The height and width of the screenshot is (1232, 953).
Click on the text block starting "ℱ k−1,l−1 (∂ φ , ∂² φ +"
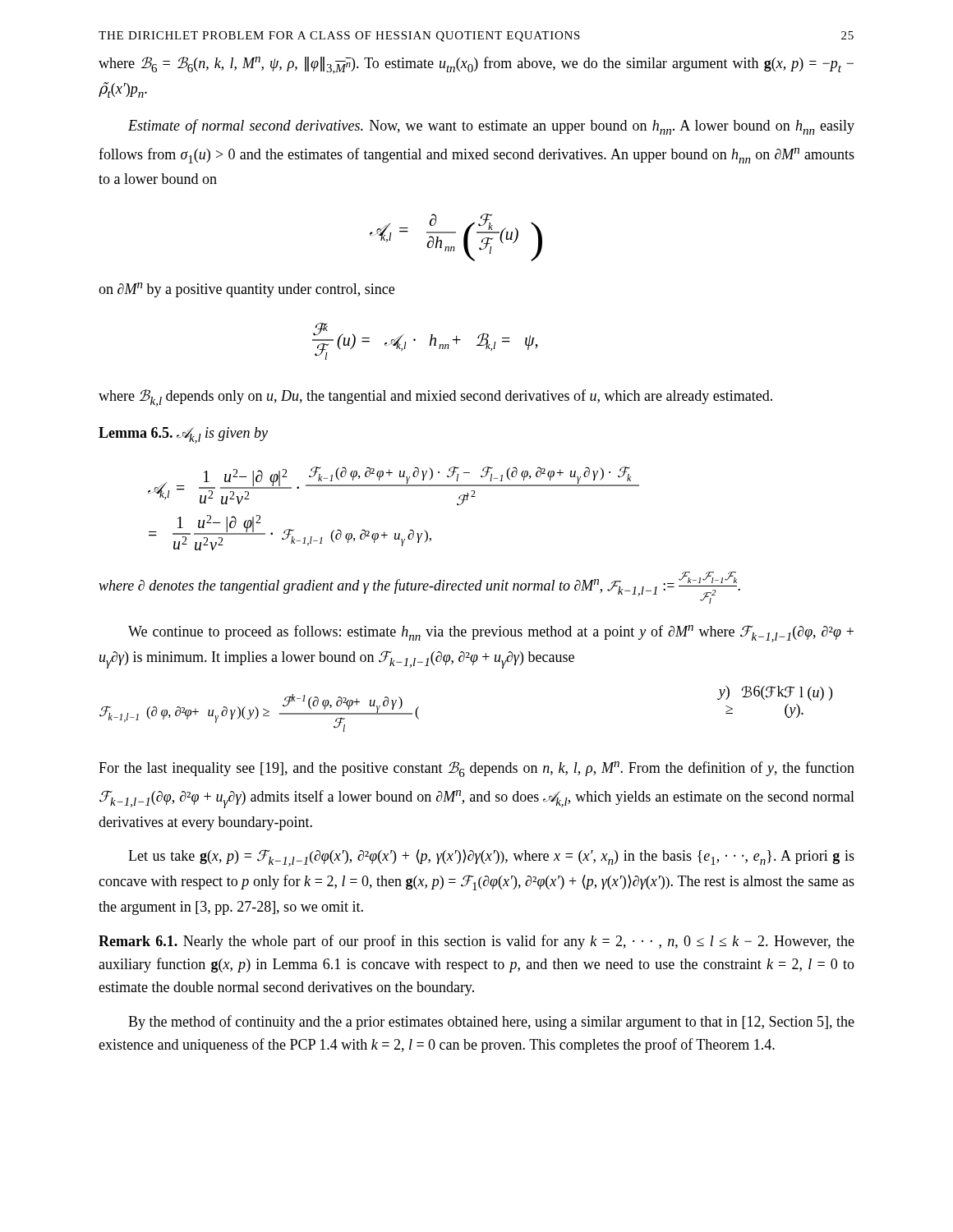[349, 708]
